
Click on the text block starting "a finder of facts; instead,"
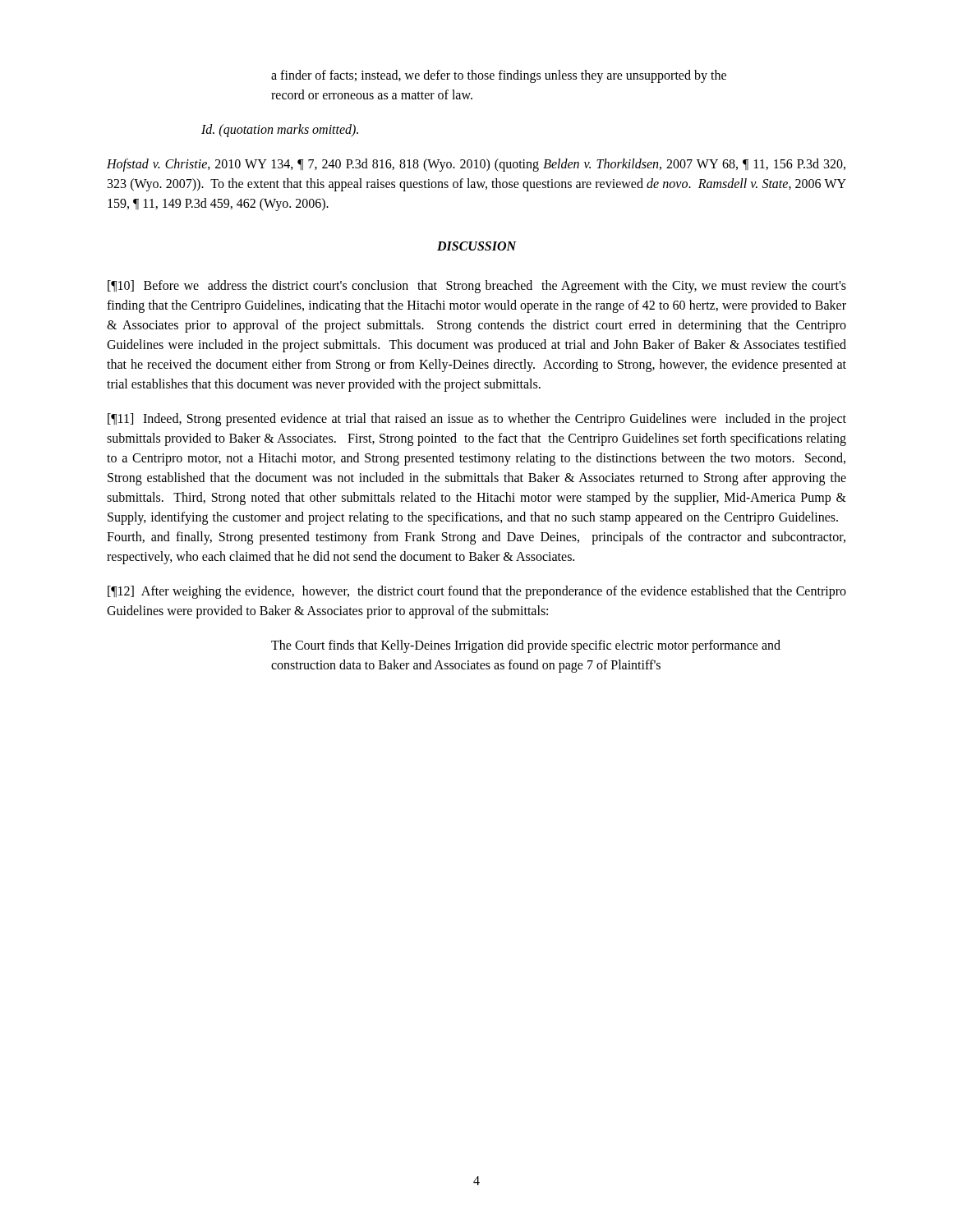499,85
